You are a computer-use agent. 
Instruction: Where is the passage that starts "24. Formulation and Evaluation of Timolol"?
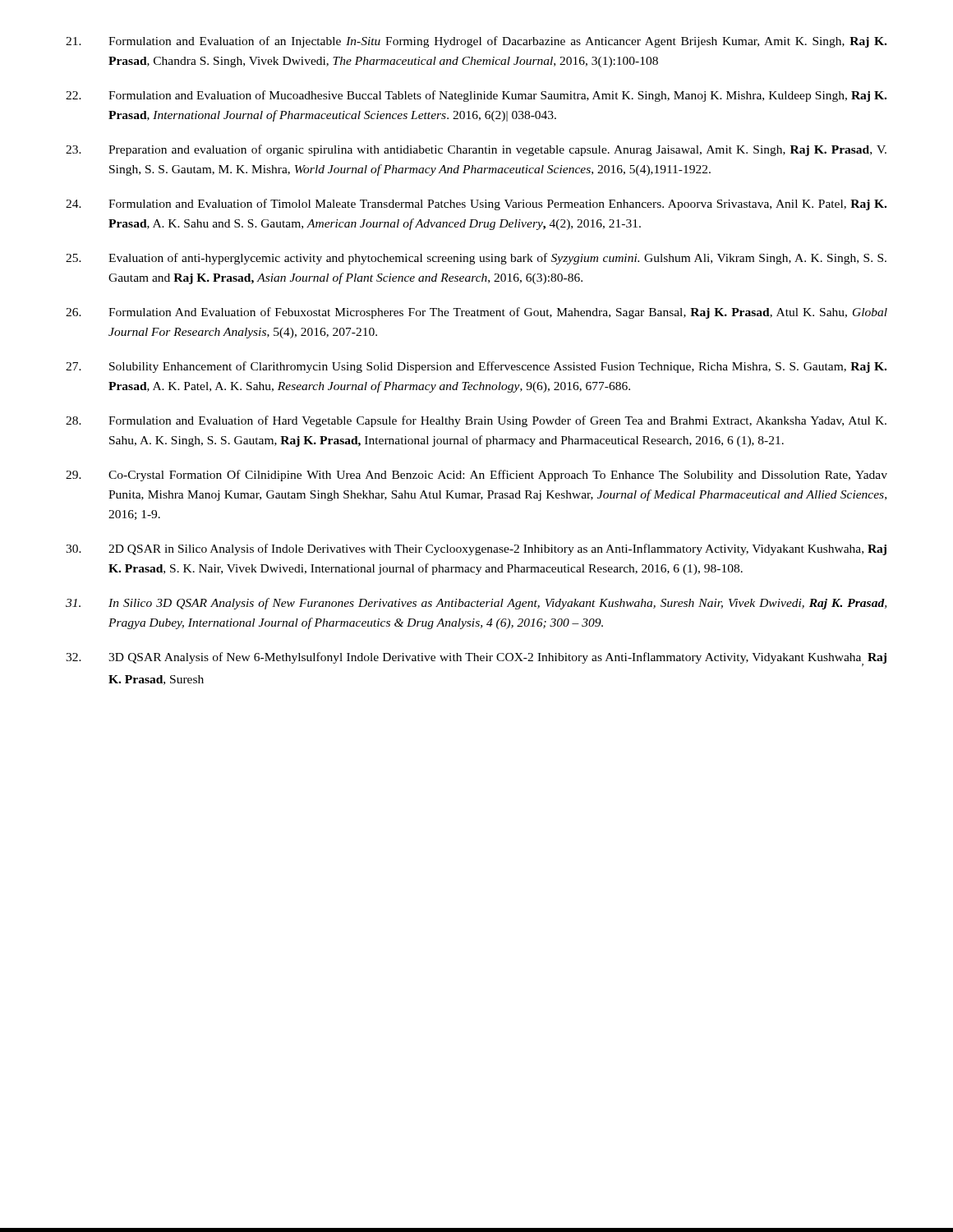(476, 214)
